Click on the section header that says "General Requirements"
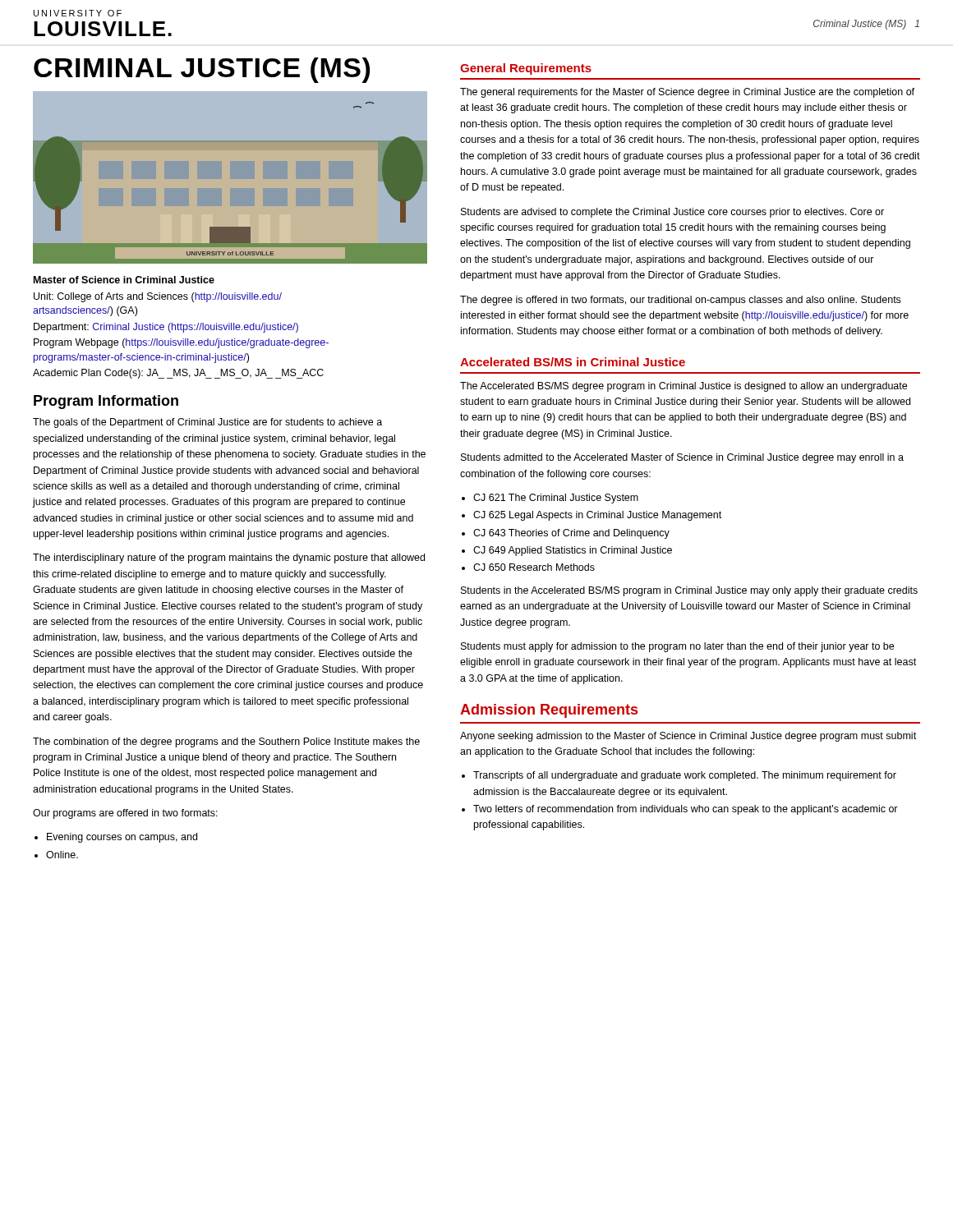 tap(690, 70)
